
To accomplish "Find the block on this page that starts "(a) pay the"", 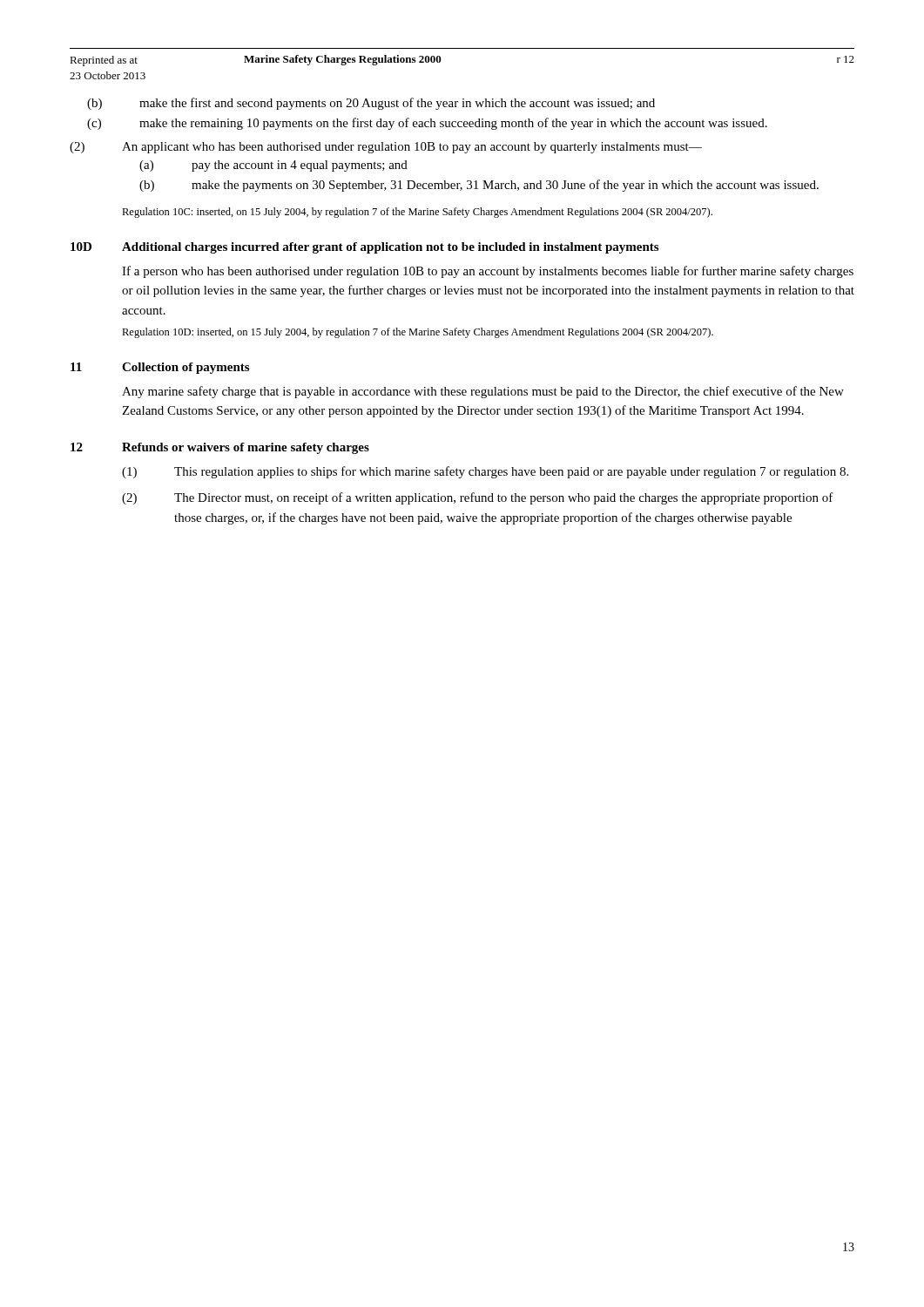I will tap(273, 166).
